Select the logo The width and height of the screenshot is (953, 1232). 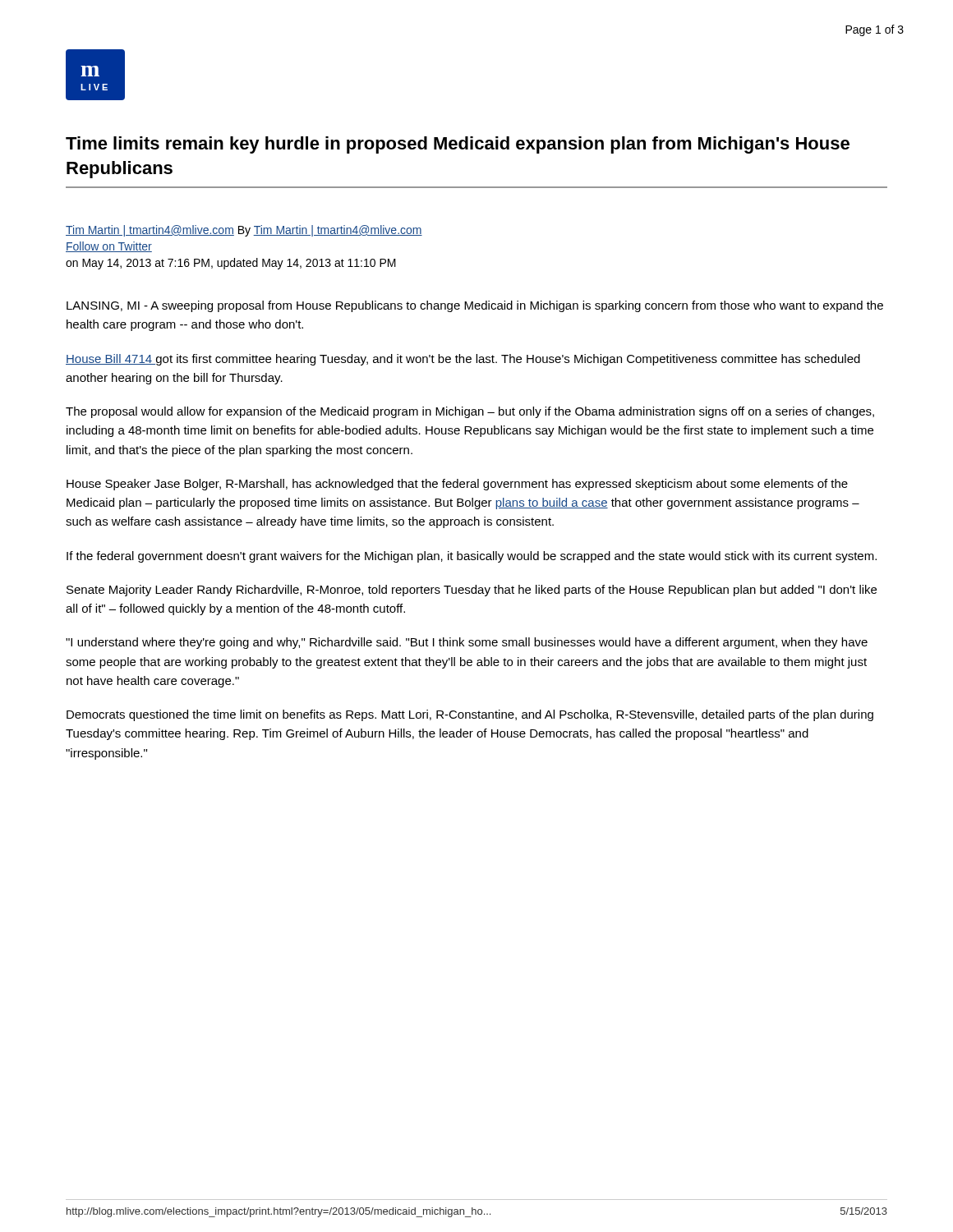95,75
